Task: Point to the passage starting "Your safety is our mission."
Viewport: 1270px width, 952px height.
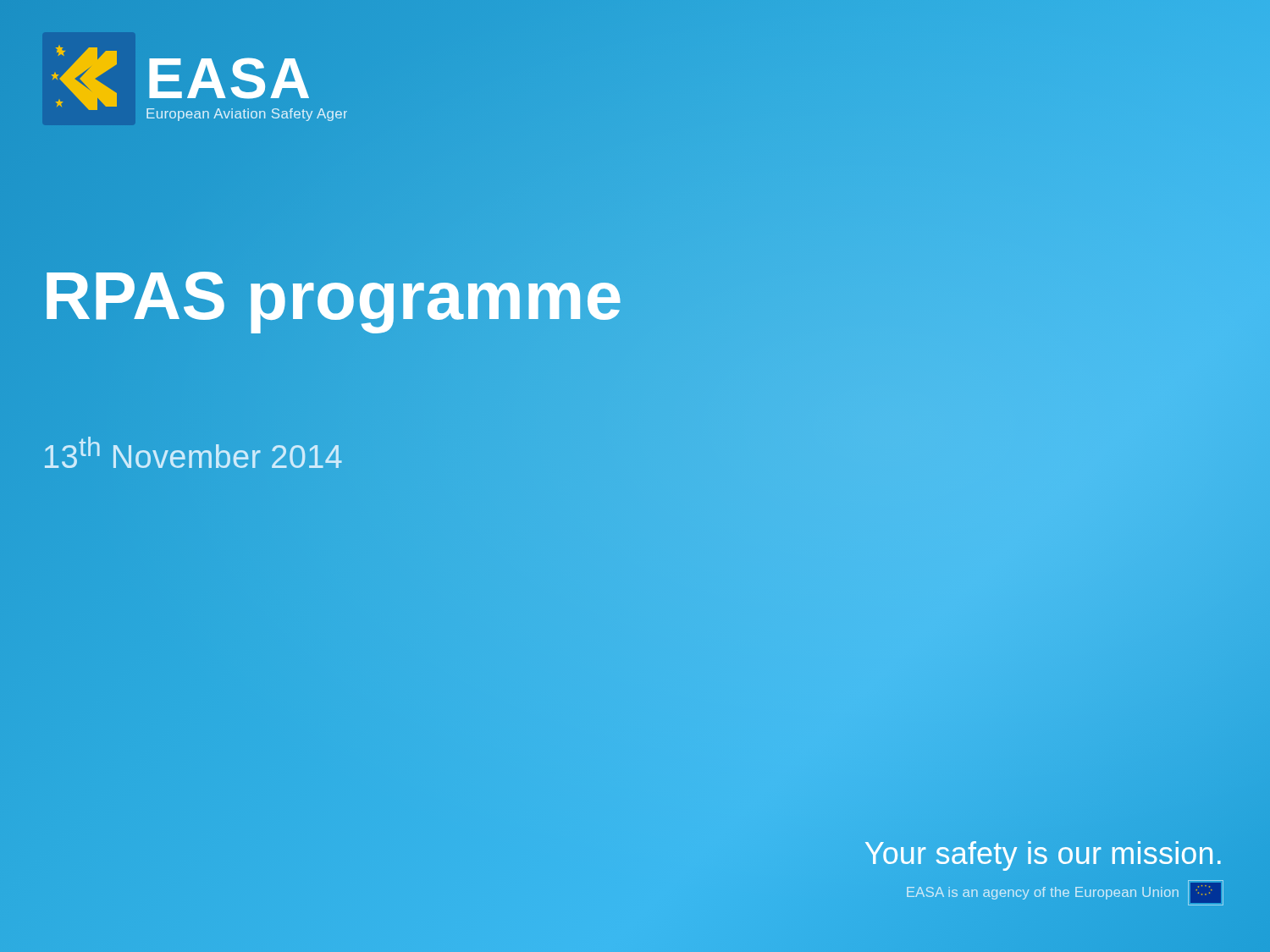Action: (1044, 854)
